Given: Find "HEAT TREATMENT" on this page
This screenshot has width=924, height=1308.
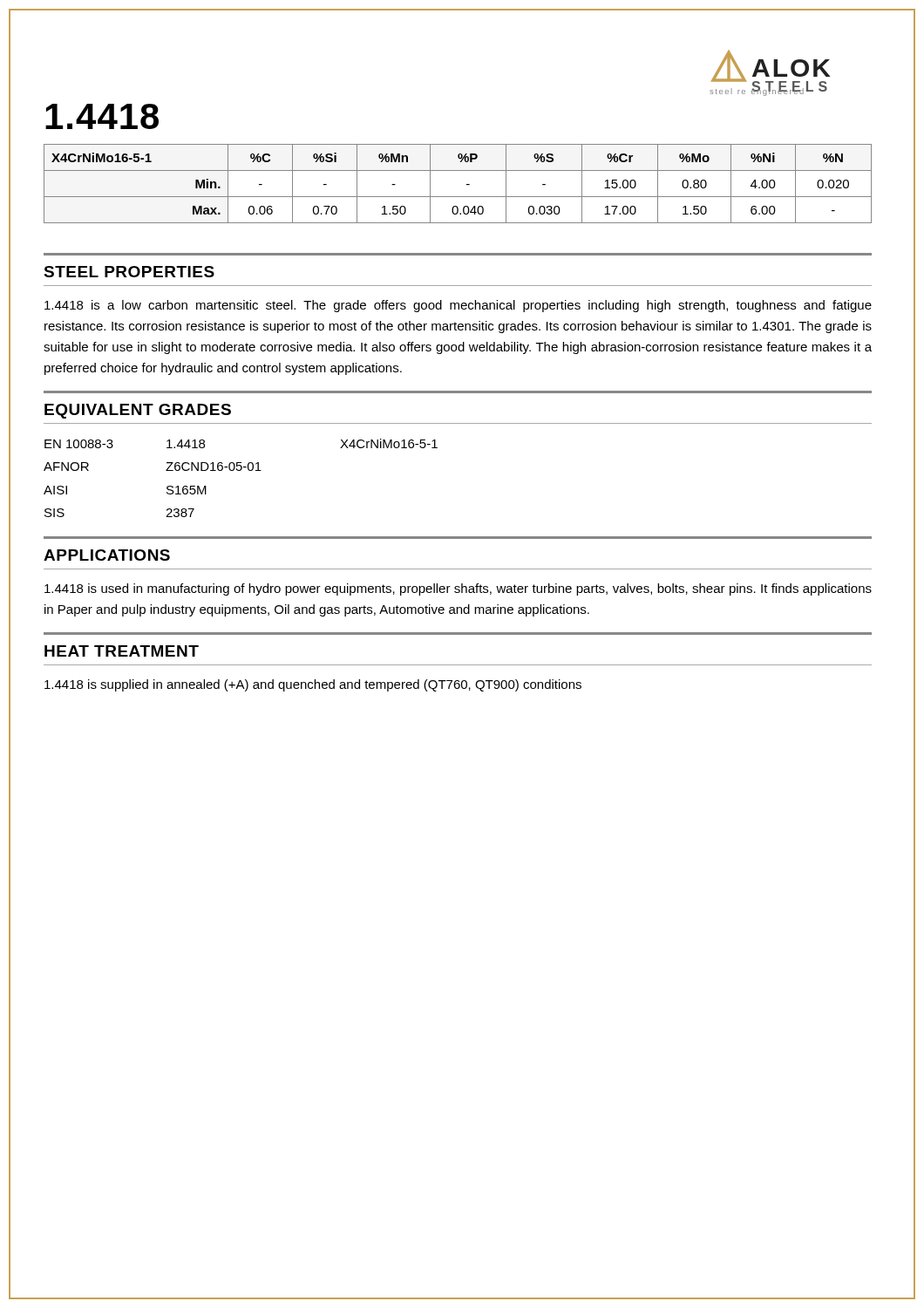Looking at the screenshot, I should pyautogui.click(x=121, y=651).
